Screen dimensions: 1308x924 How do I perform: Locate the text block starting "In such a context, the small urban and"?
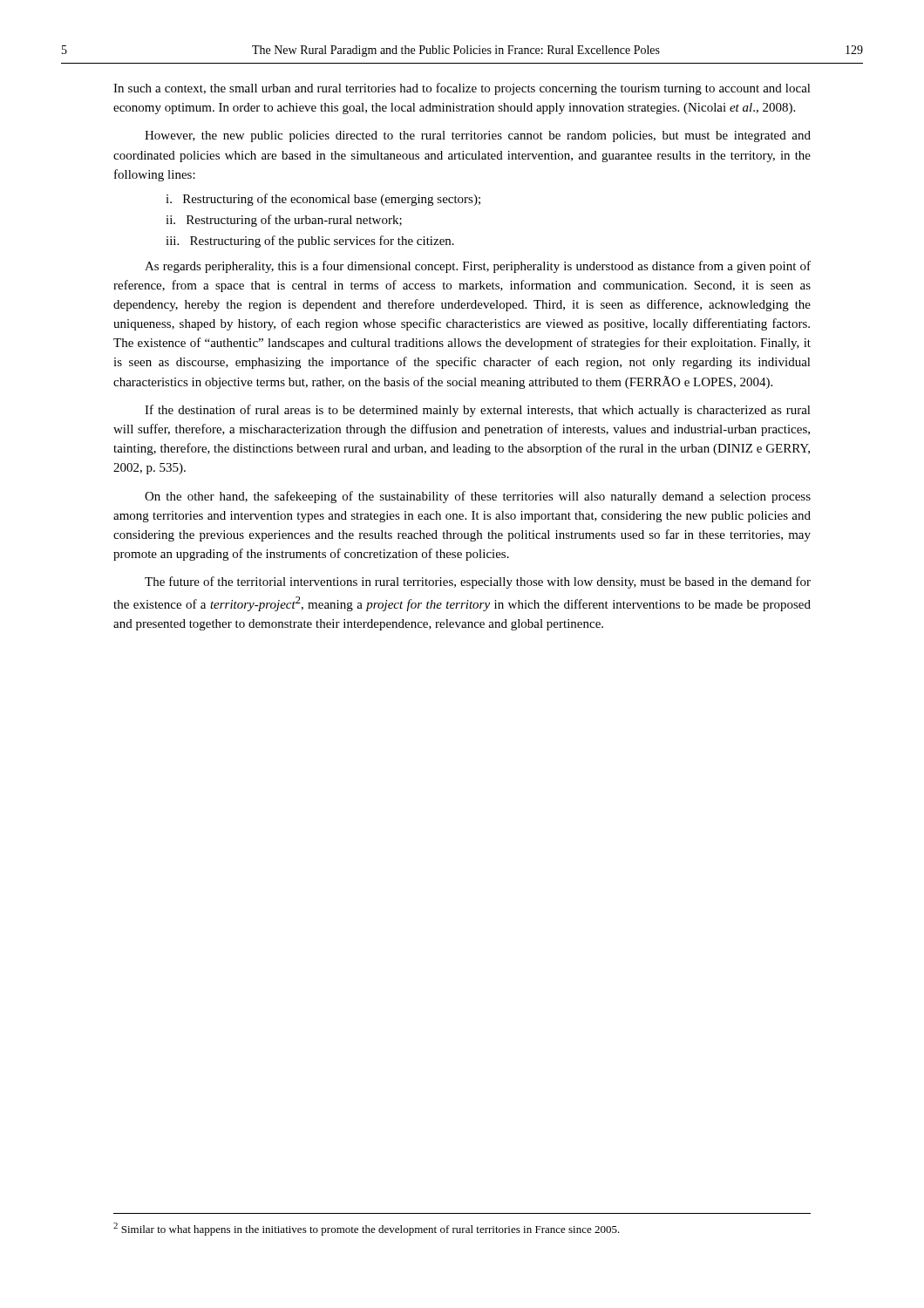click(462, 98)
